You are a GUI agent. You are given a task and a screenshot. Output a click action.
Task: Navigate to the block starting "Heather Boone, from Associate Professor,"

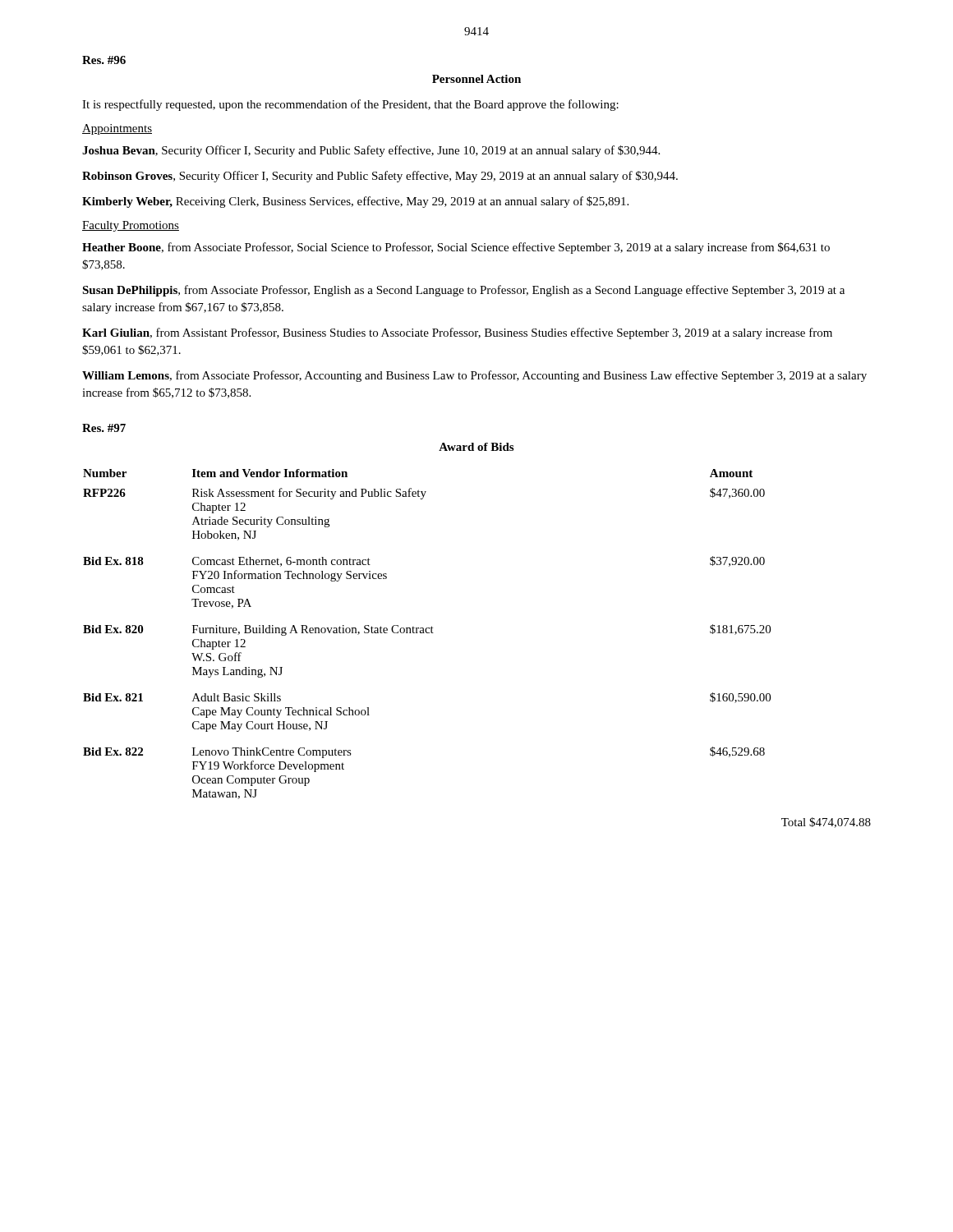pos(456,256)
